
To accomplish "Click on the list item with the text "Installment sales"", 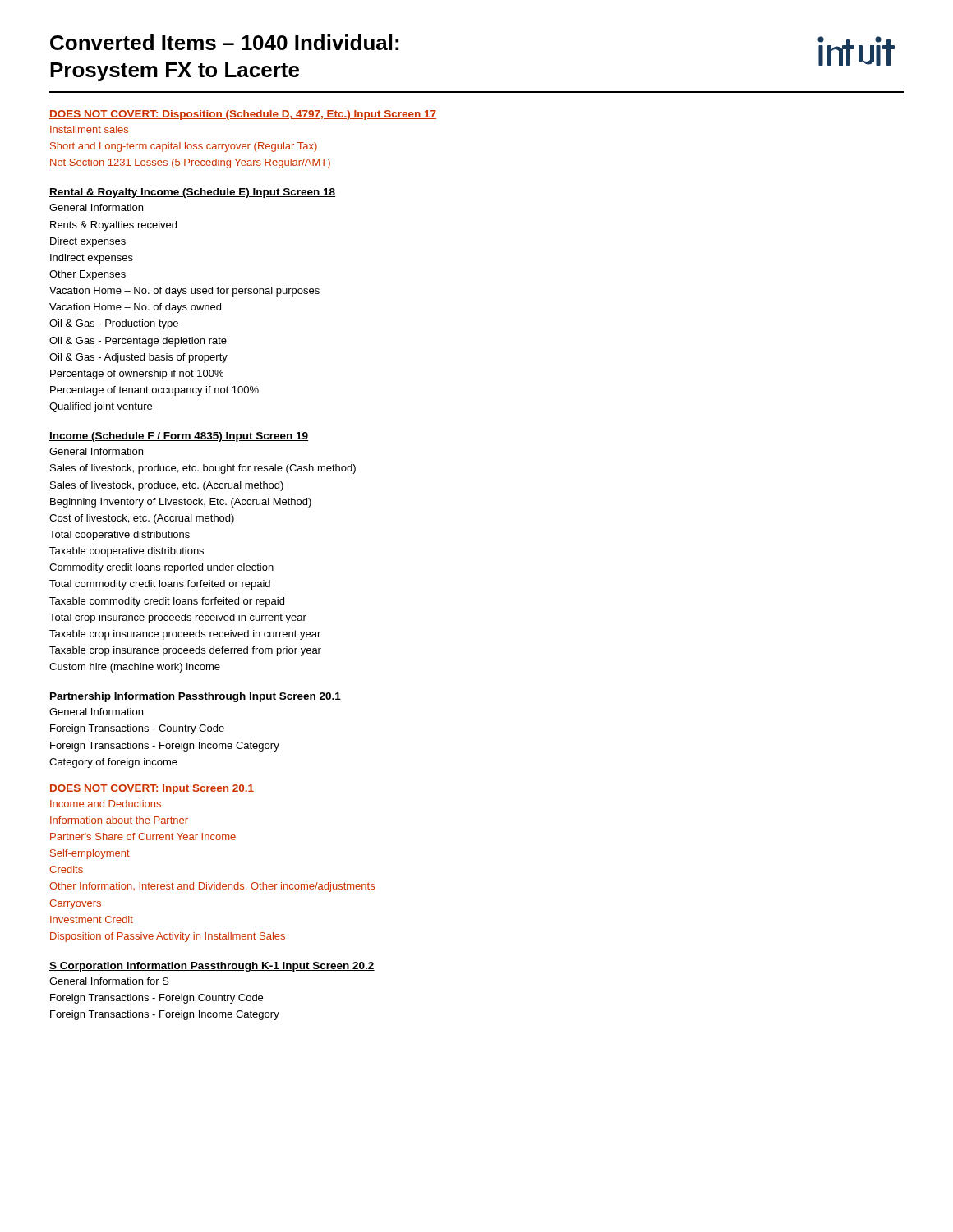I will (x=89, y=129).
